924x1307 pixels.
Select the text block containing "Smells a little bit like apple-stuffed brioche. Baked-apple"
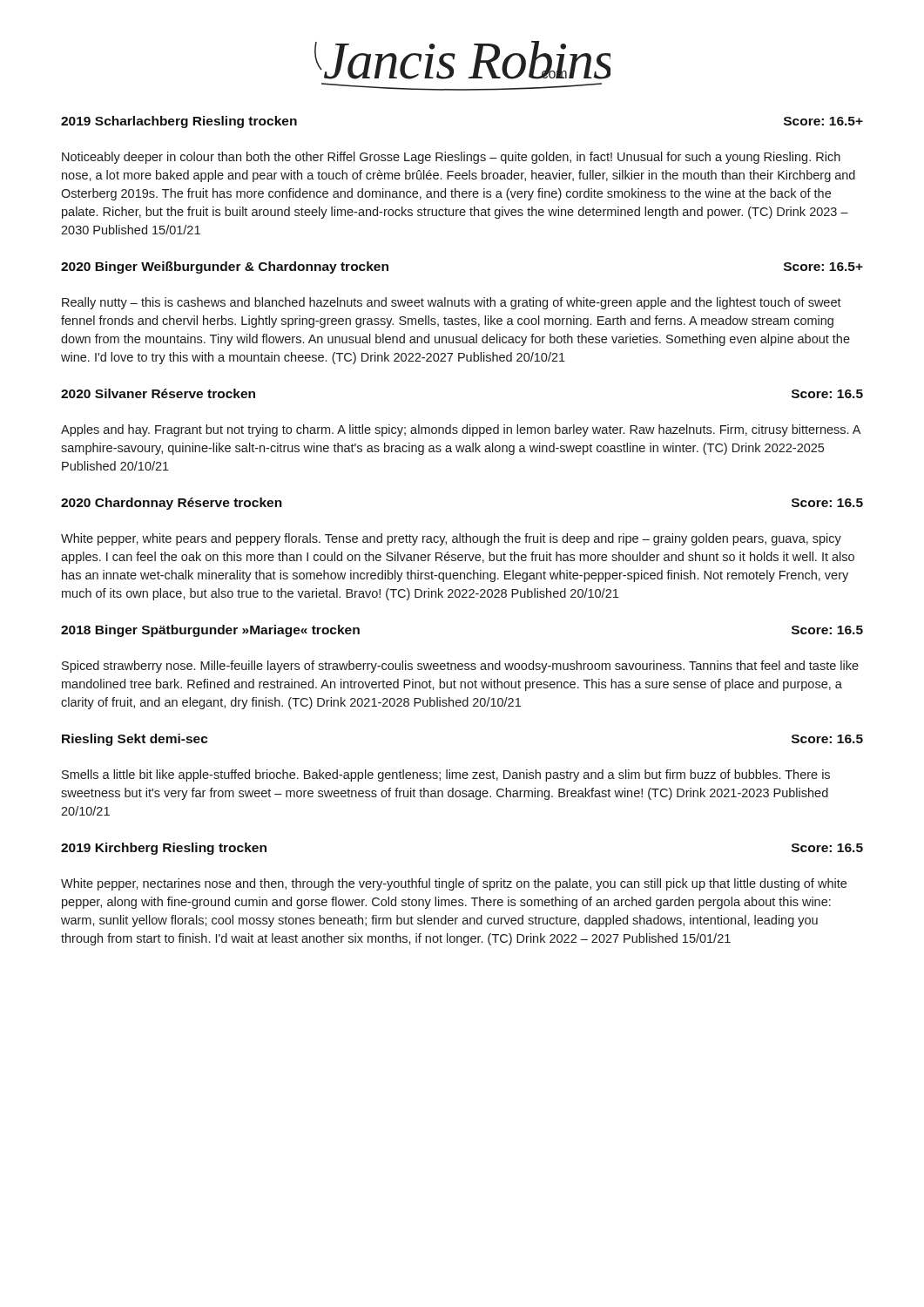click(x=462, y=794)
